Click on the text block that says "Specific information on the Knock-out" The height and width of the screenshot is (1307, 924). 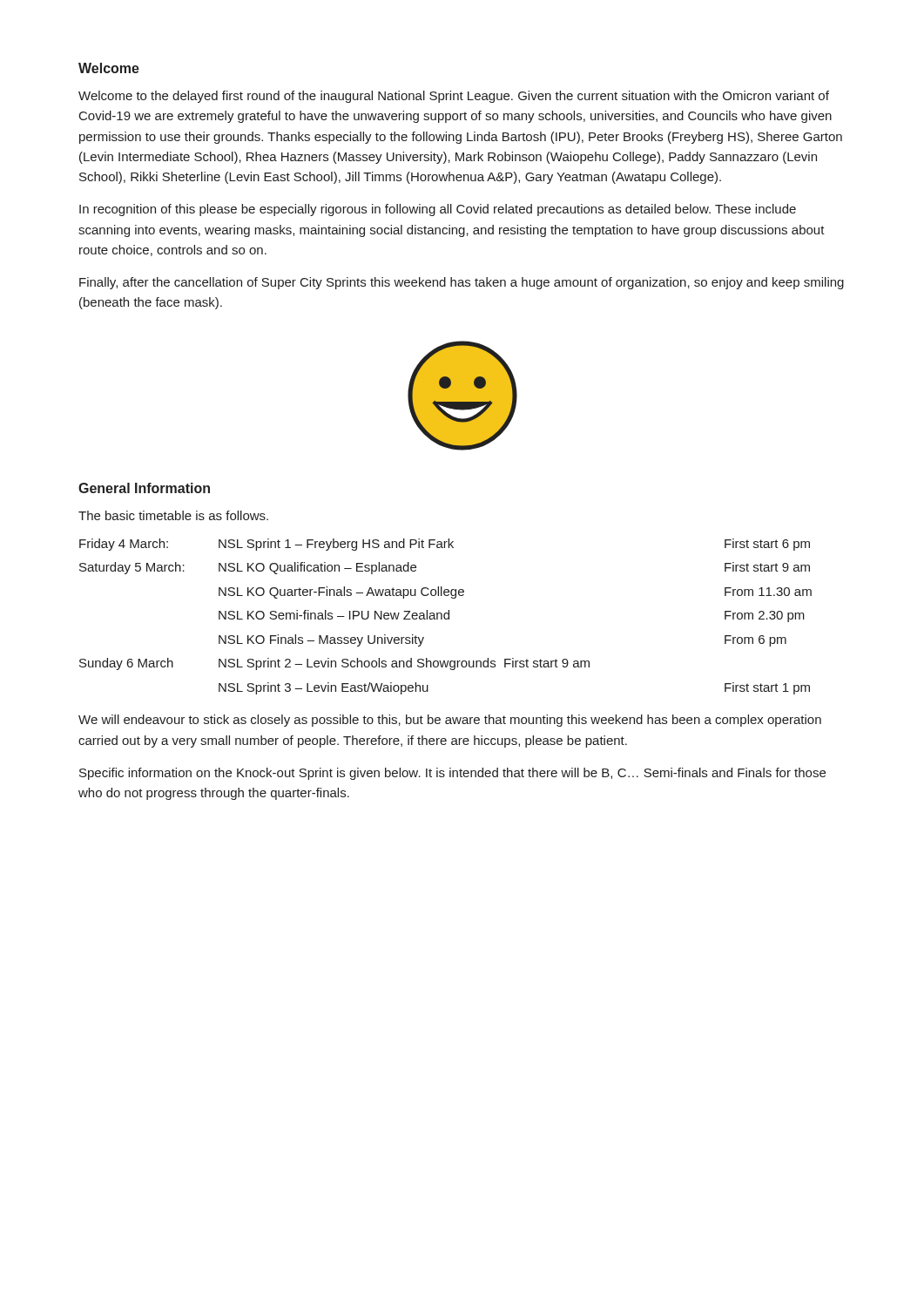(452, 782)
